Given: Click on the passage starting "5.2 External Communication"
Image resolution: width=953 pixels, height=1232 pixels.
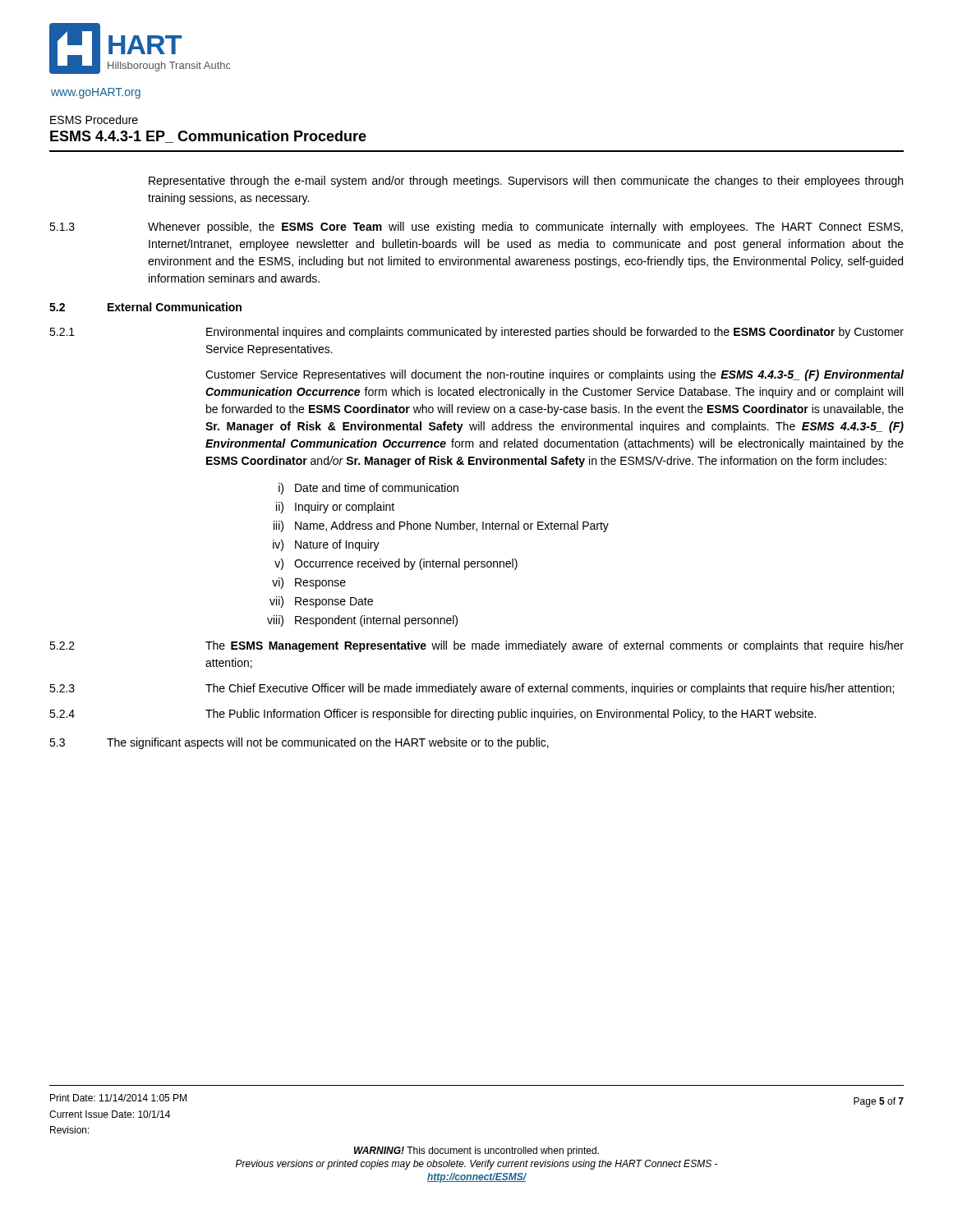Looking at the screenshot, I should pos(145,307).
